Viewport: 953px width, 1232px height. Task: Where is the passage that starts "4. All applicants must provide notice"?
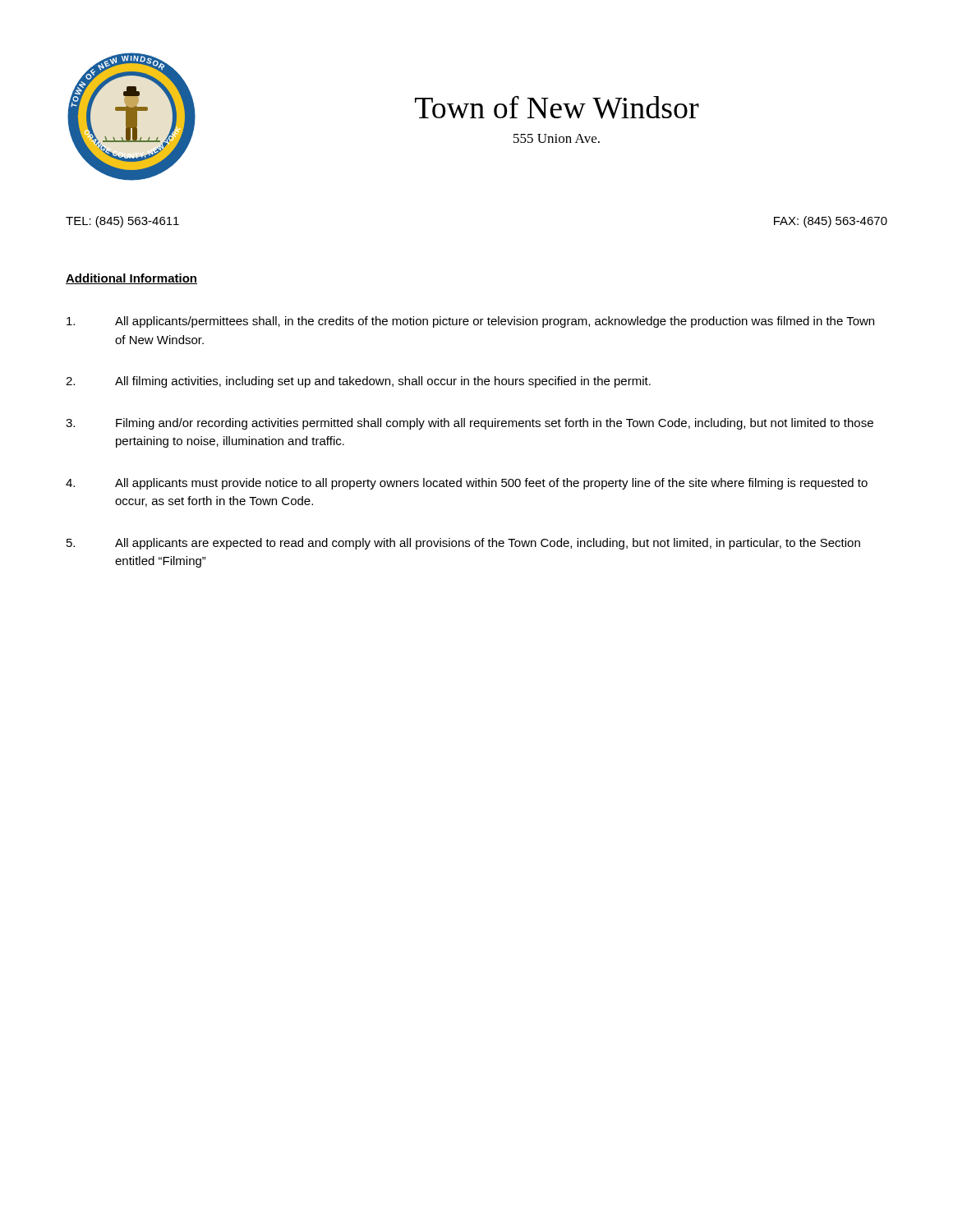tap(476, 492)
